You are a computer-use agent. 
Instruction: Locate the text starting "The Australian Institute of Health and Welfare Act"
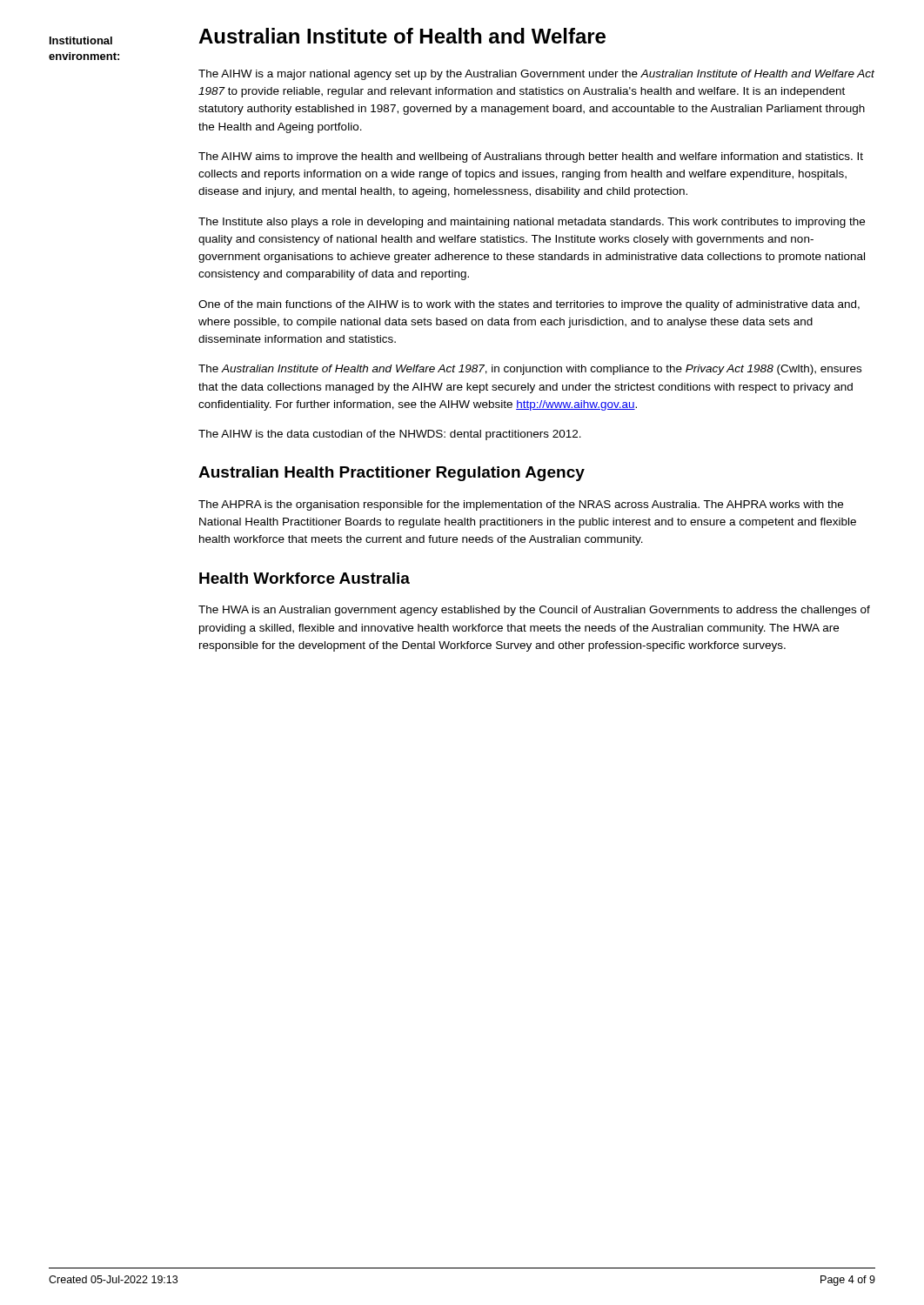coord(530,386)
